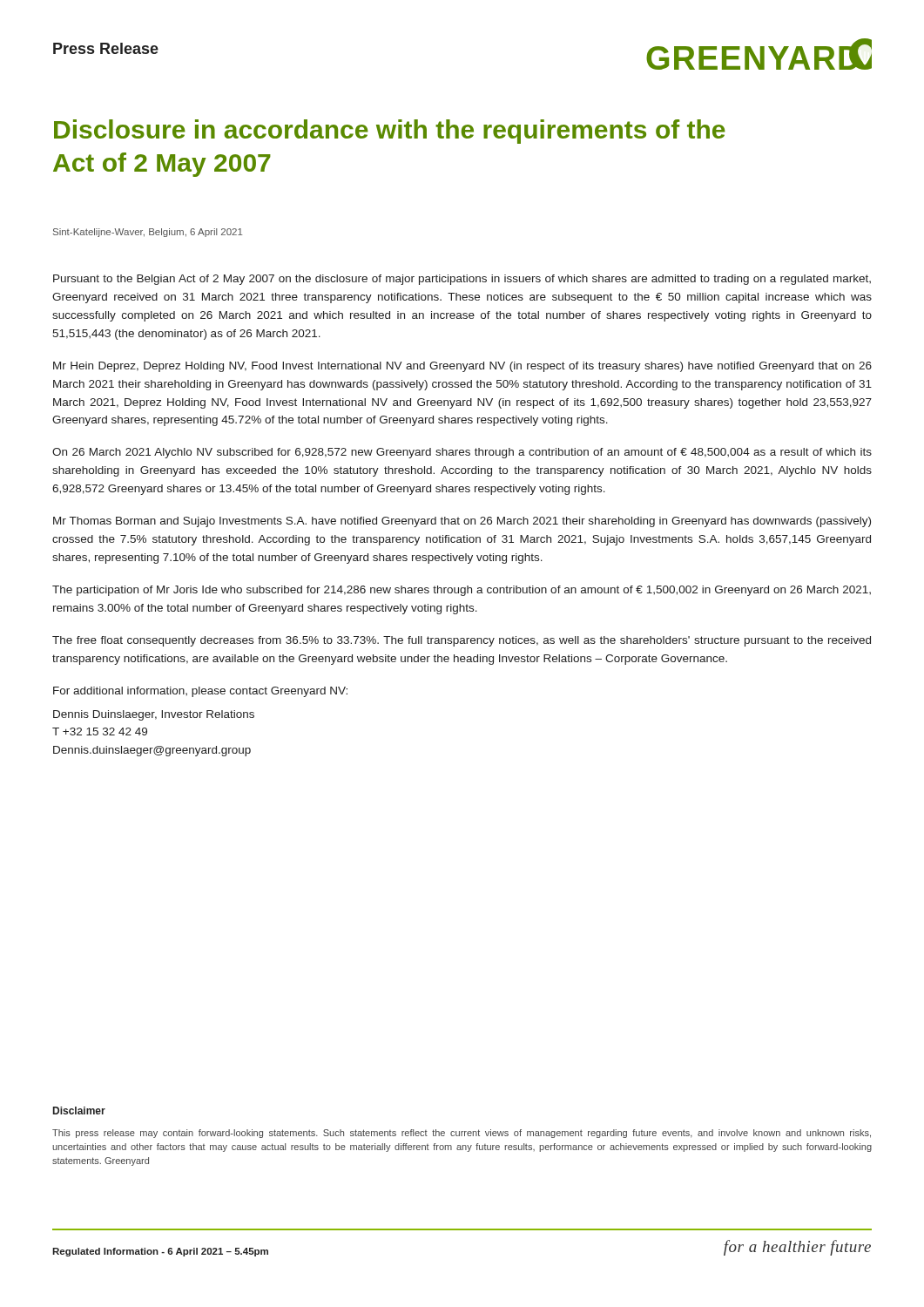Select the region starting "On 26 March 2021 Alychlo NV subscribed for"
The image size is (924, 1307).
pyautogui.click(x=462, y=471)
